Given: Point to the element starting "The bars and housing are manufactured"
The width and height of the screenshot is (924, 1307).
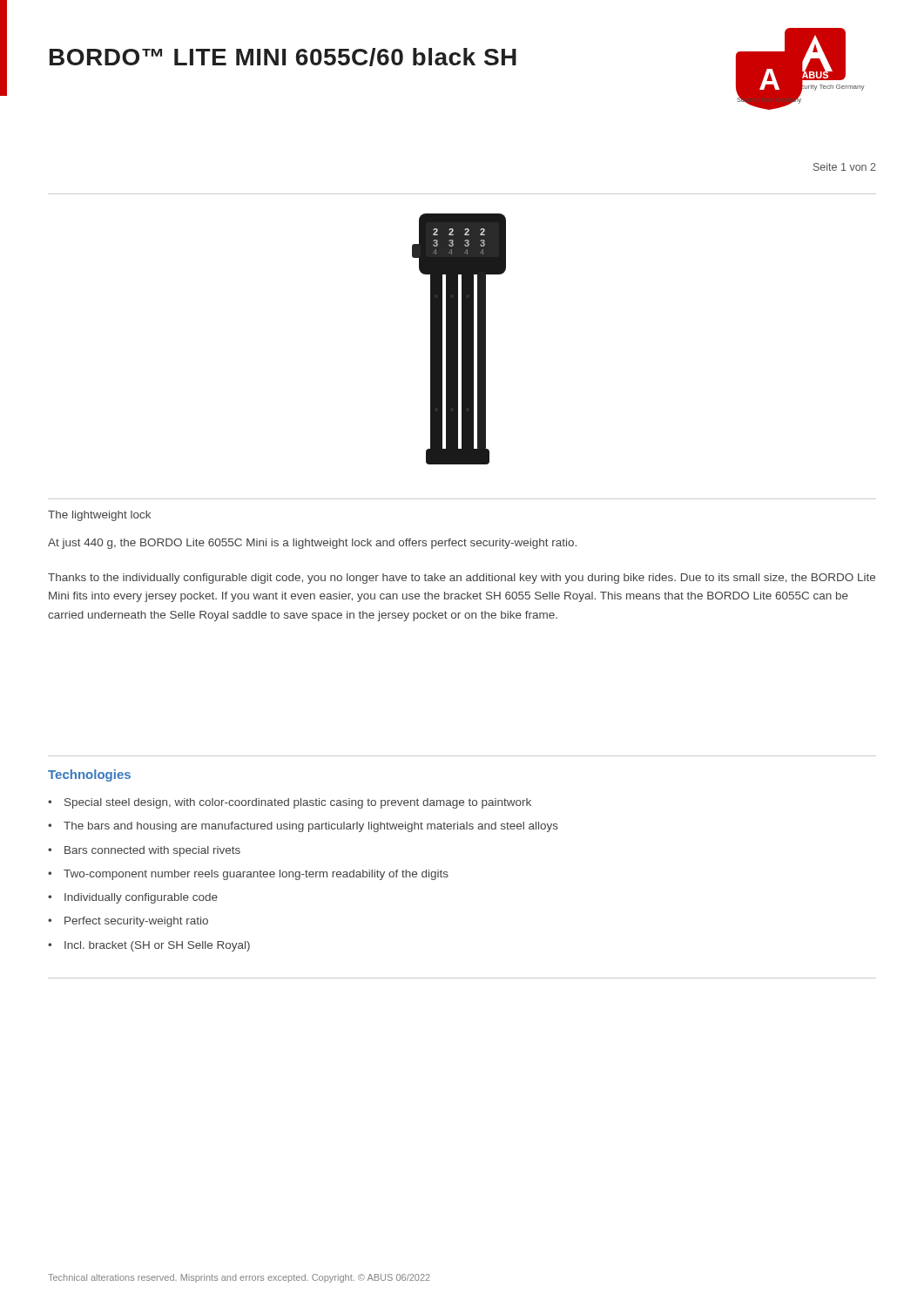Looking at the screenshot, I should tap(311, 826).
